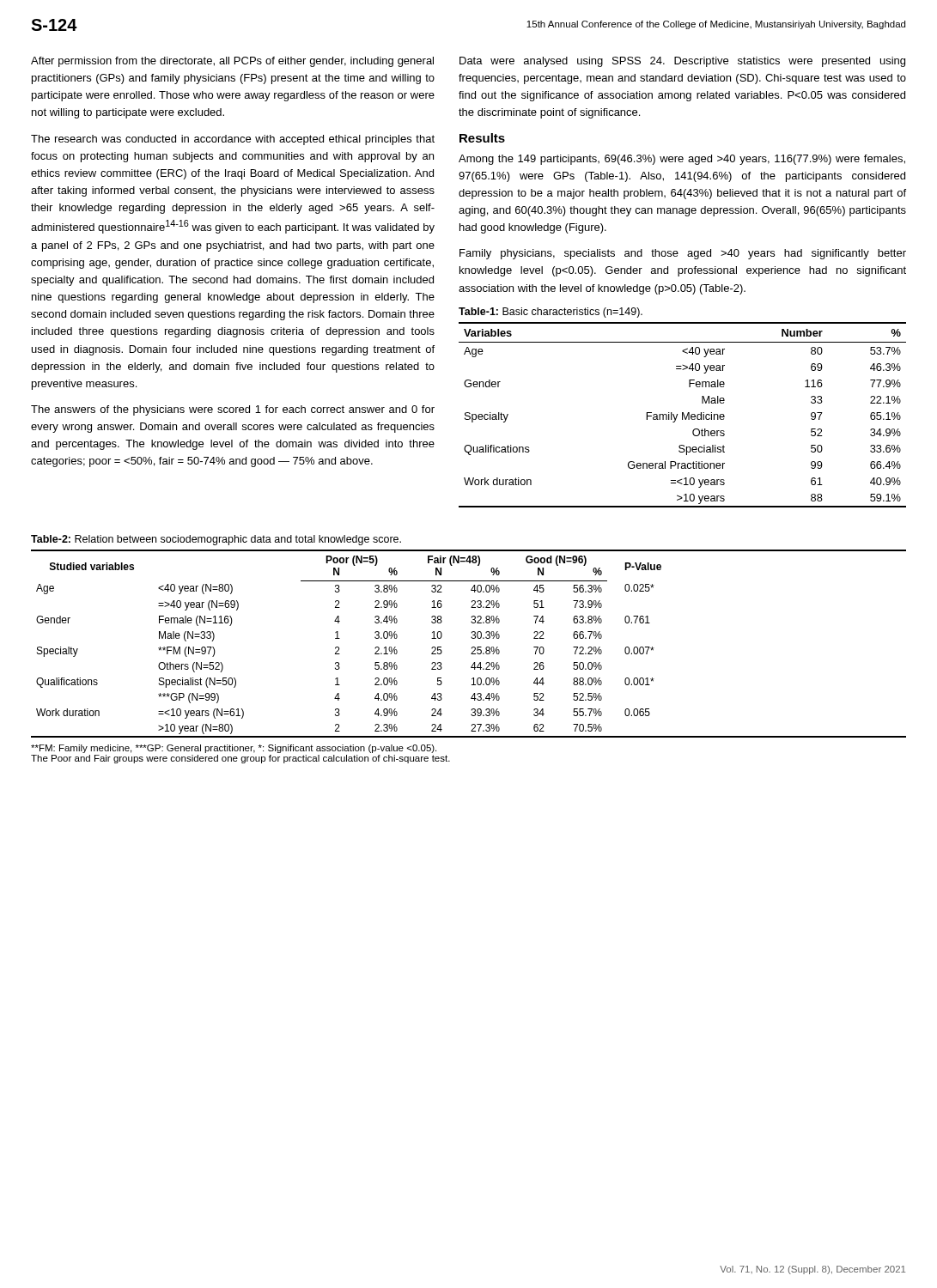
Task: Select the caption with the text "Table-2: Relation between sociodemographic data"
Action: (x=216, y=539)
